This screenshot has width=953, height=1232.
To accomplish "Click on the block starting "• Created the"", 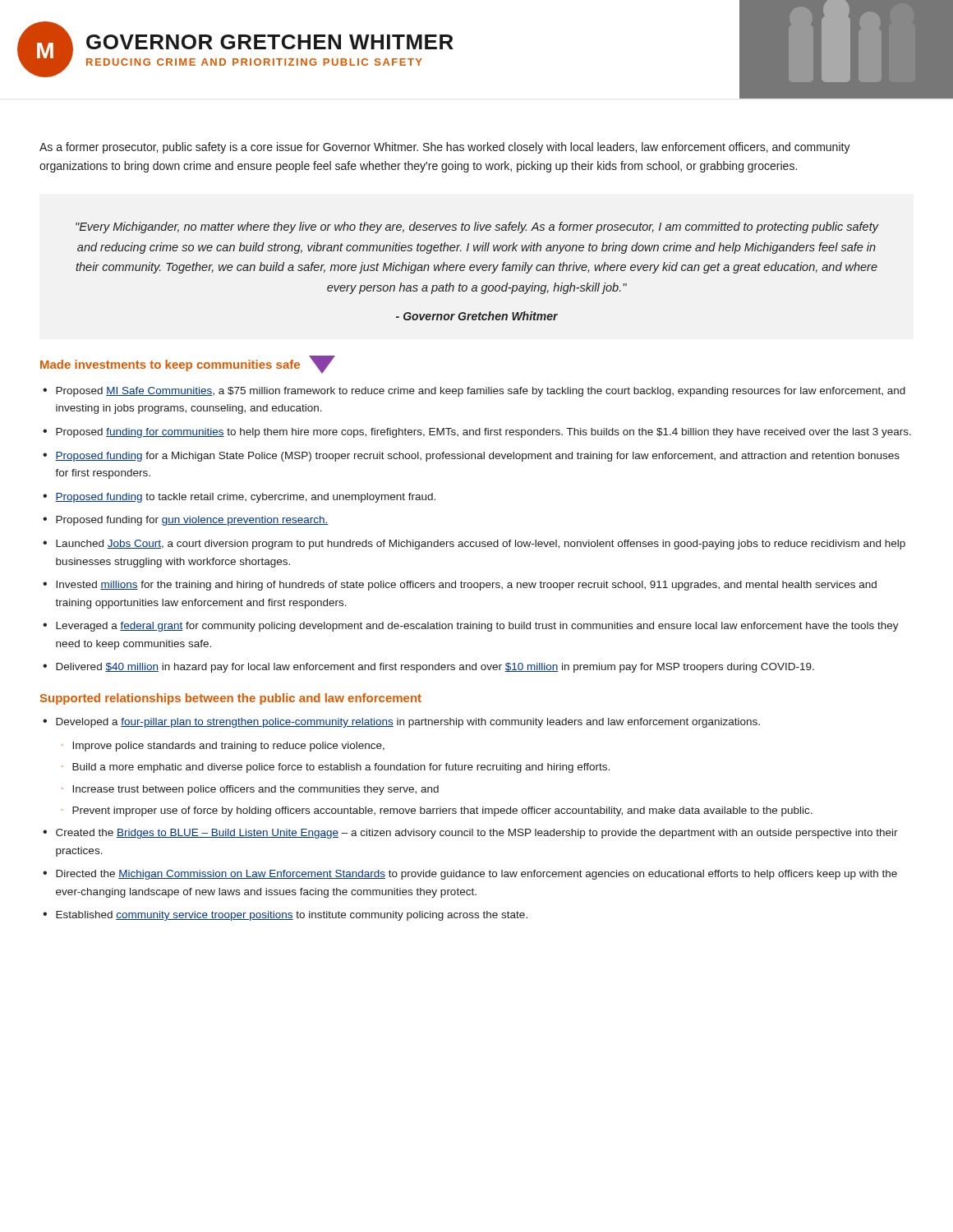I will (x=478, y=842).
